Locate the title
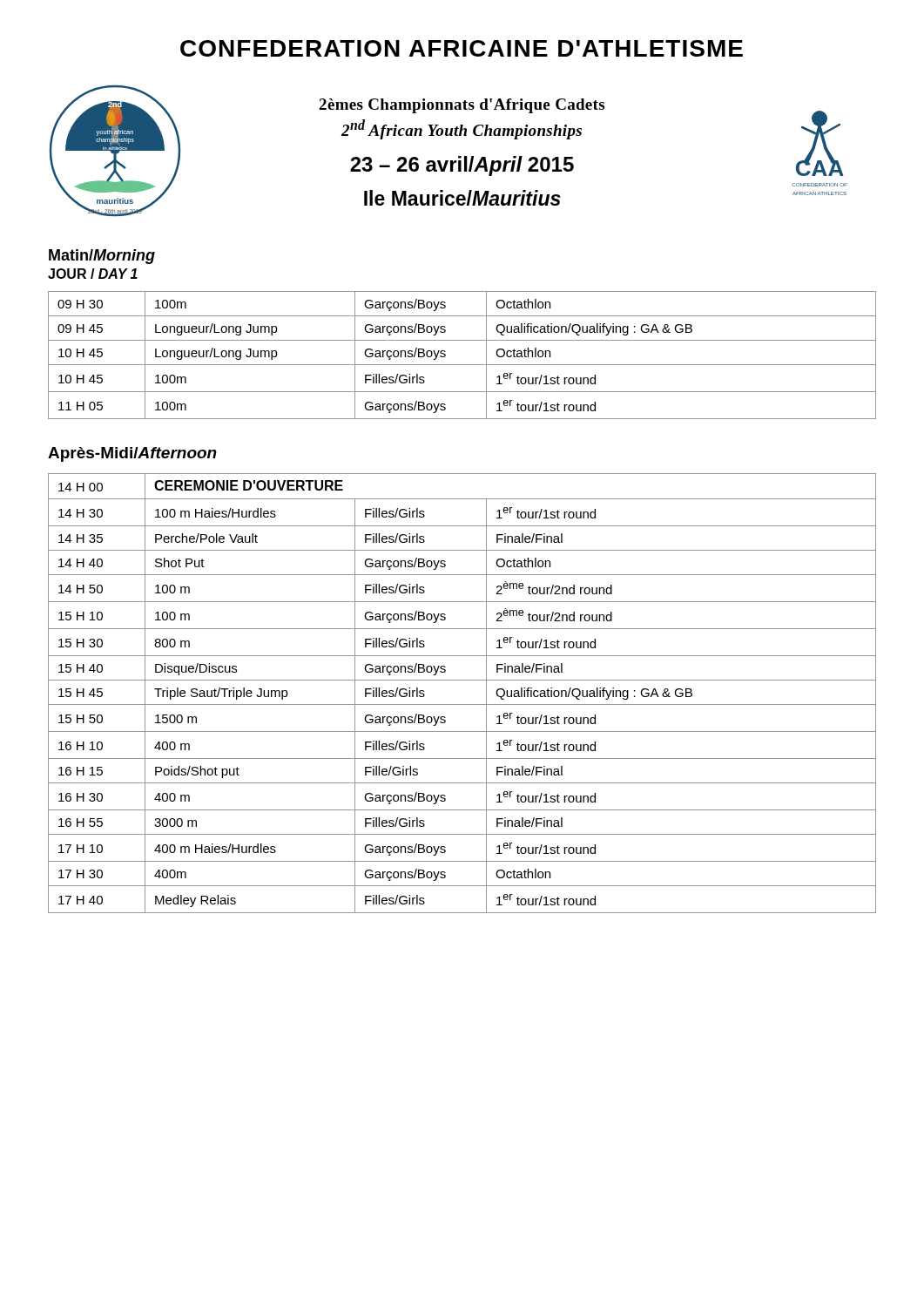Viewport: 924px width, 1307px height. (x=462, y=48)
